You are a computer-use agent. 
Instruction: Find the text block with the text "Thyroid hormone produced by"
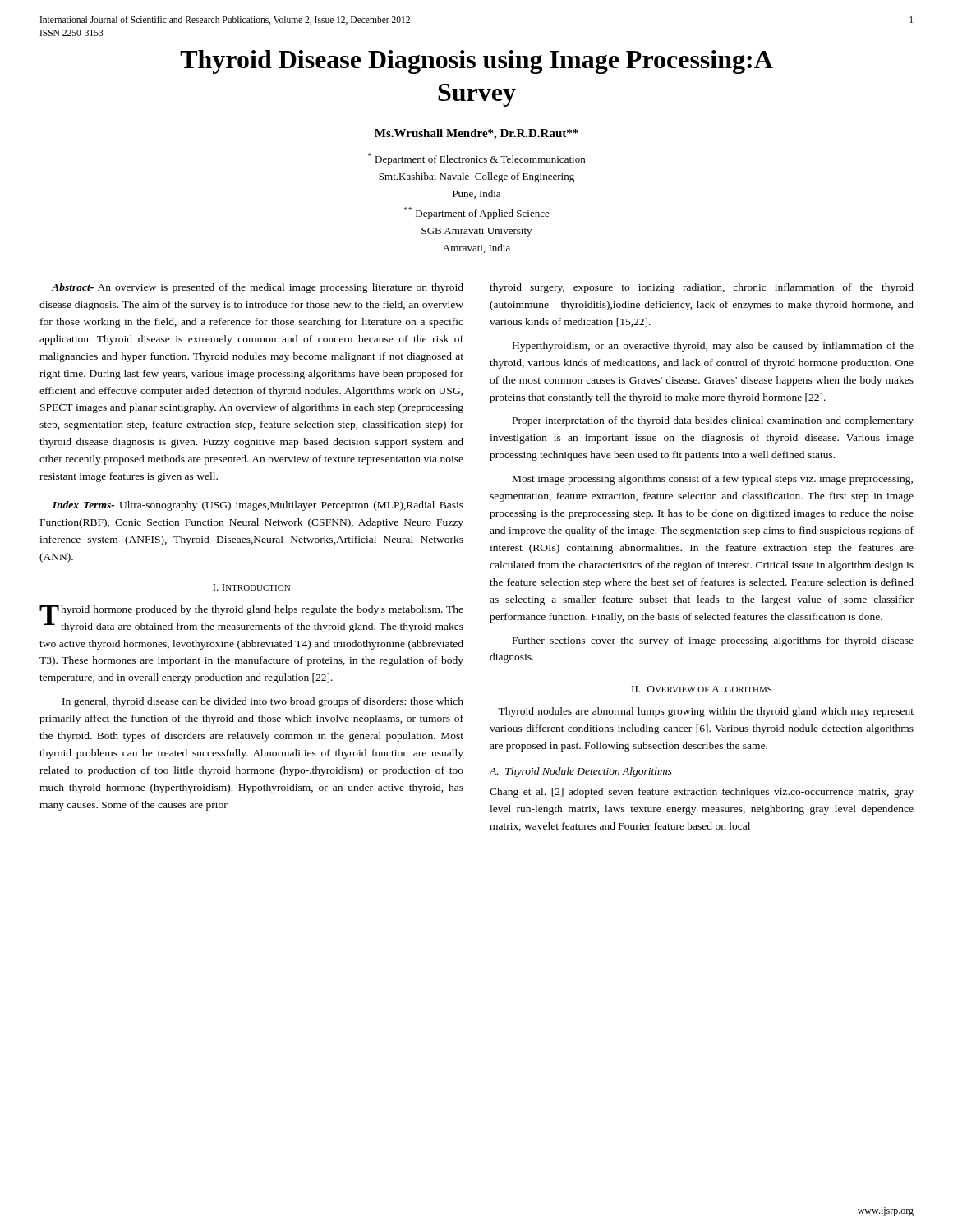251,642
